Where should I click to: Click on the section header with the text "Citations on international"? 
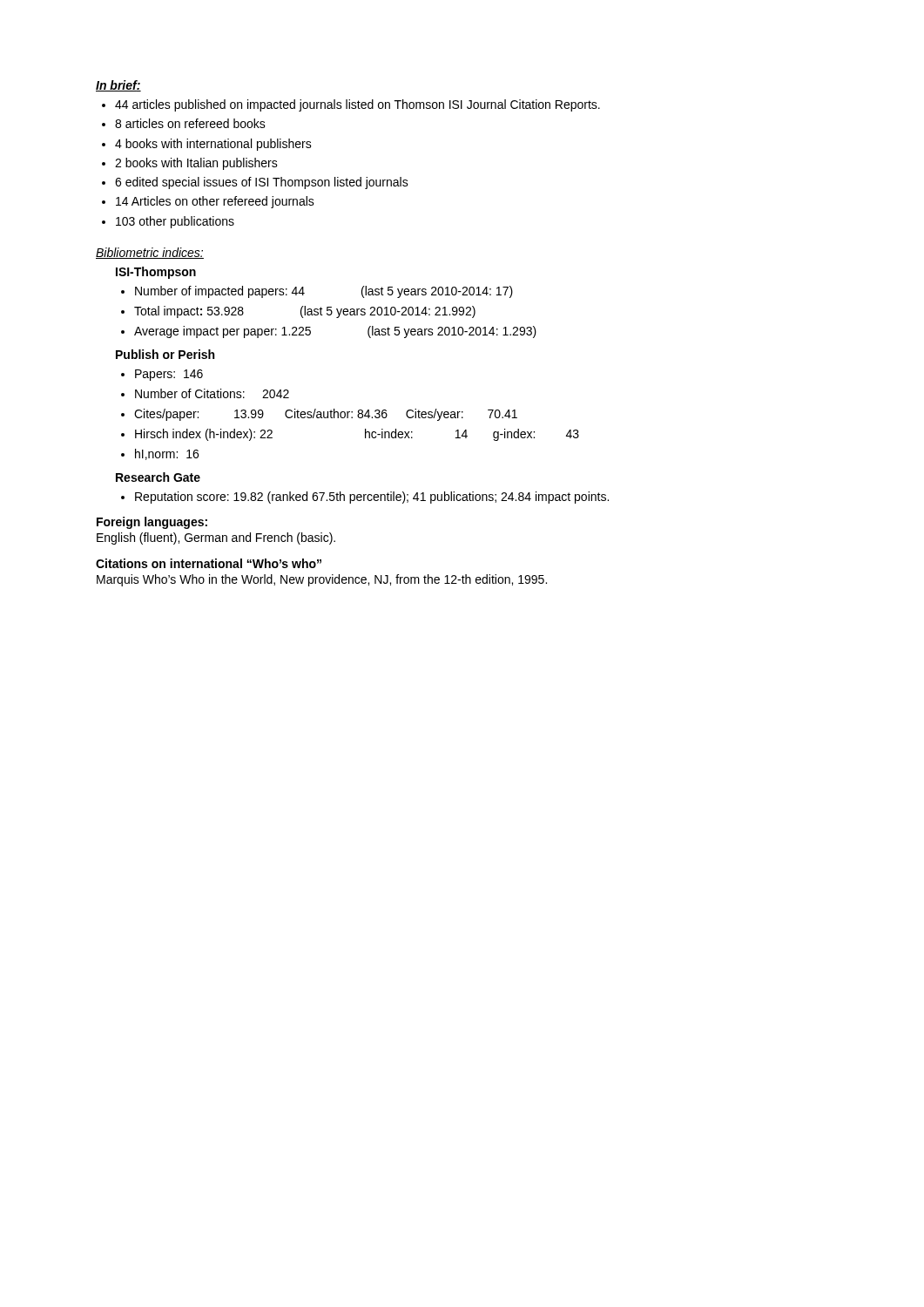(209, 564)
